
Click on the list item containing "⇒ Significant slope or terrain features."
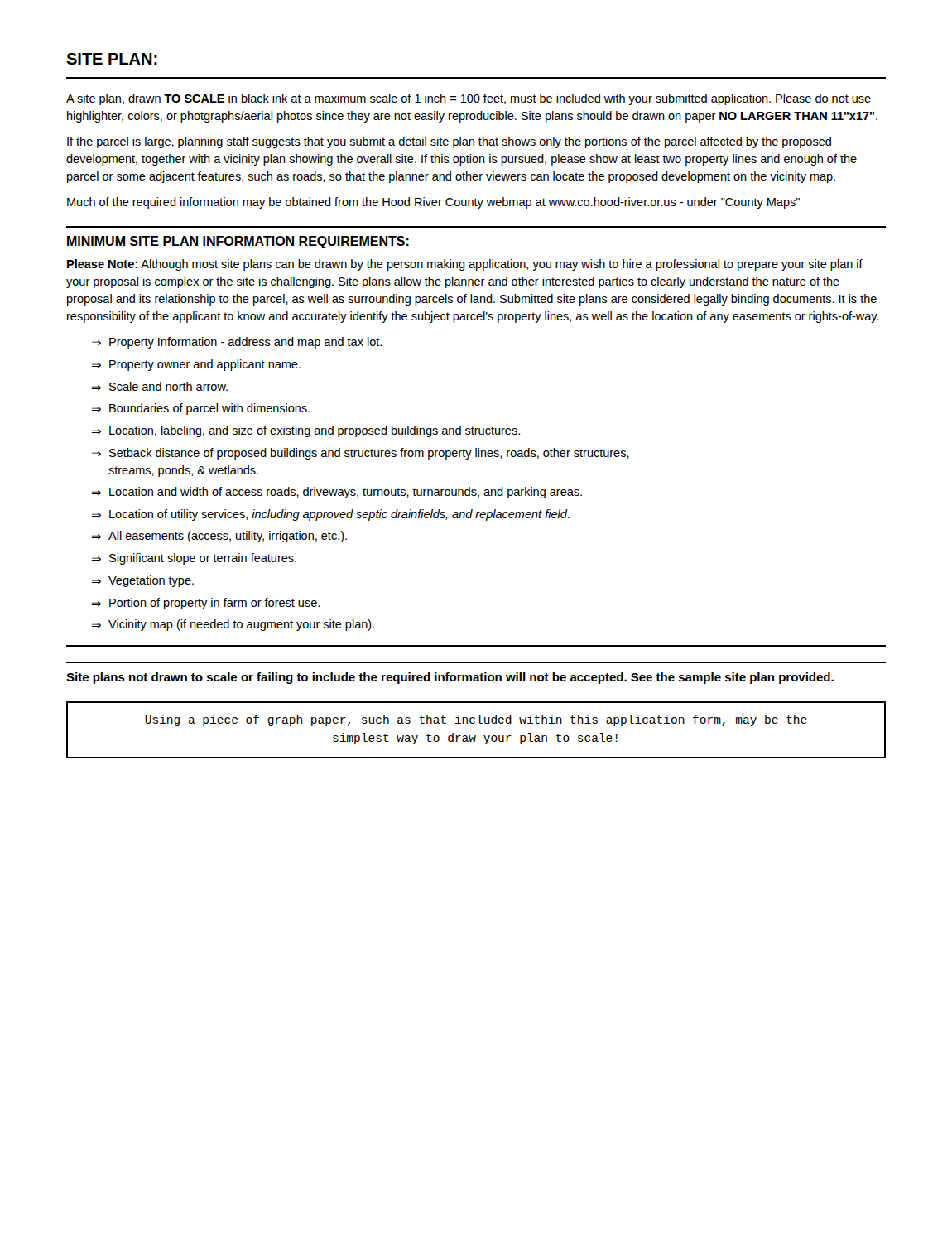pos(194,559)
